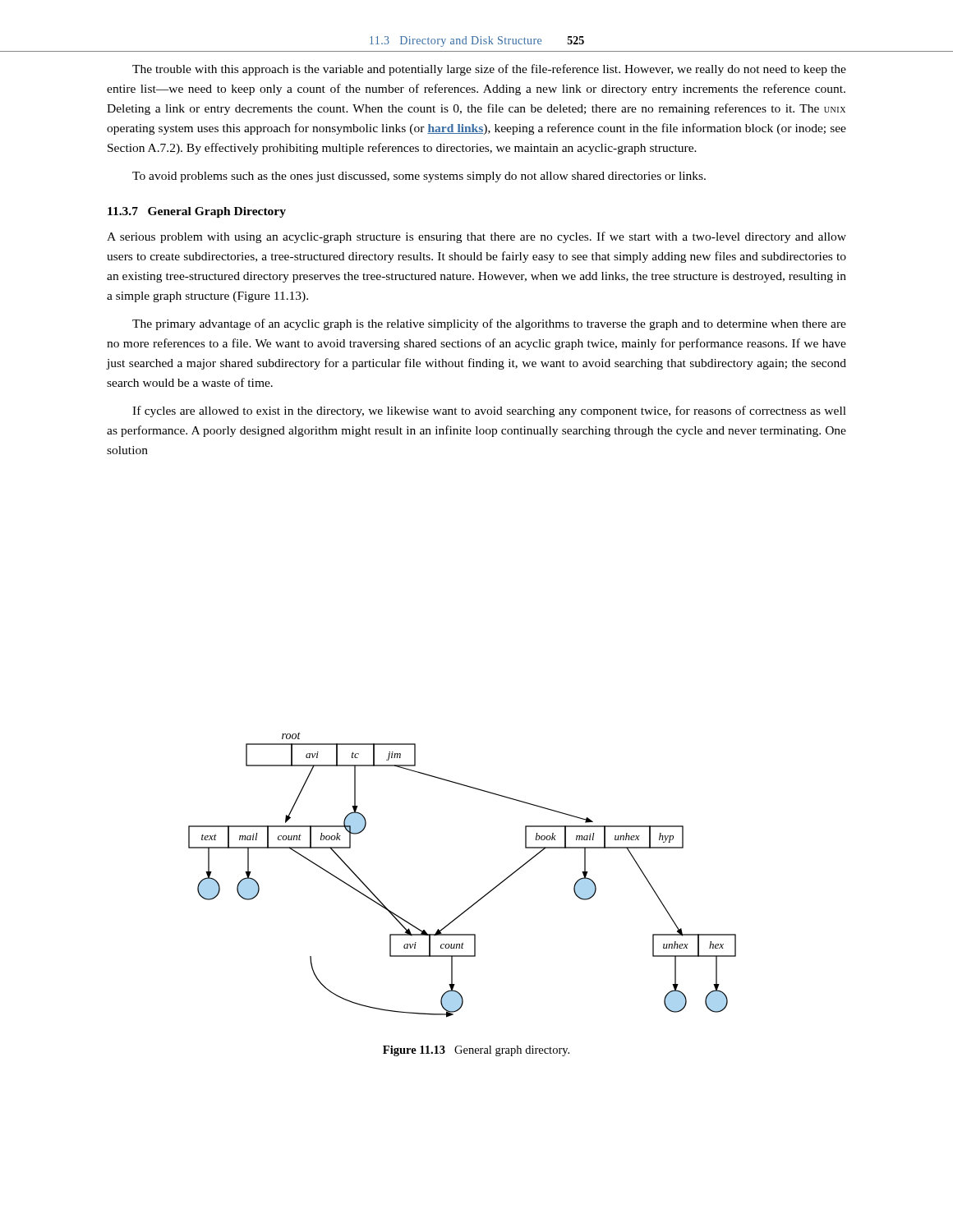
Task: Select the text block that reads "The trouble with this approach is the"
Action: pyautogui.click(x=476, y=108)
